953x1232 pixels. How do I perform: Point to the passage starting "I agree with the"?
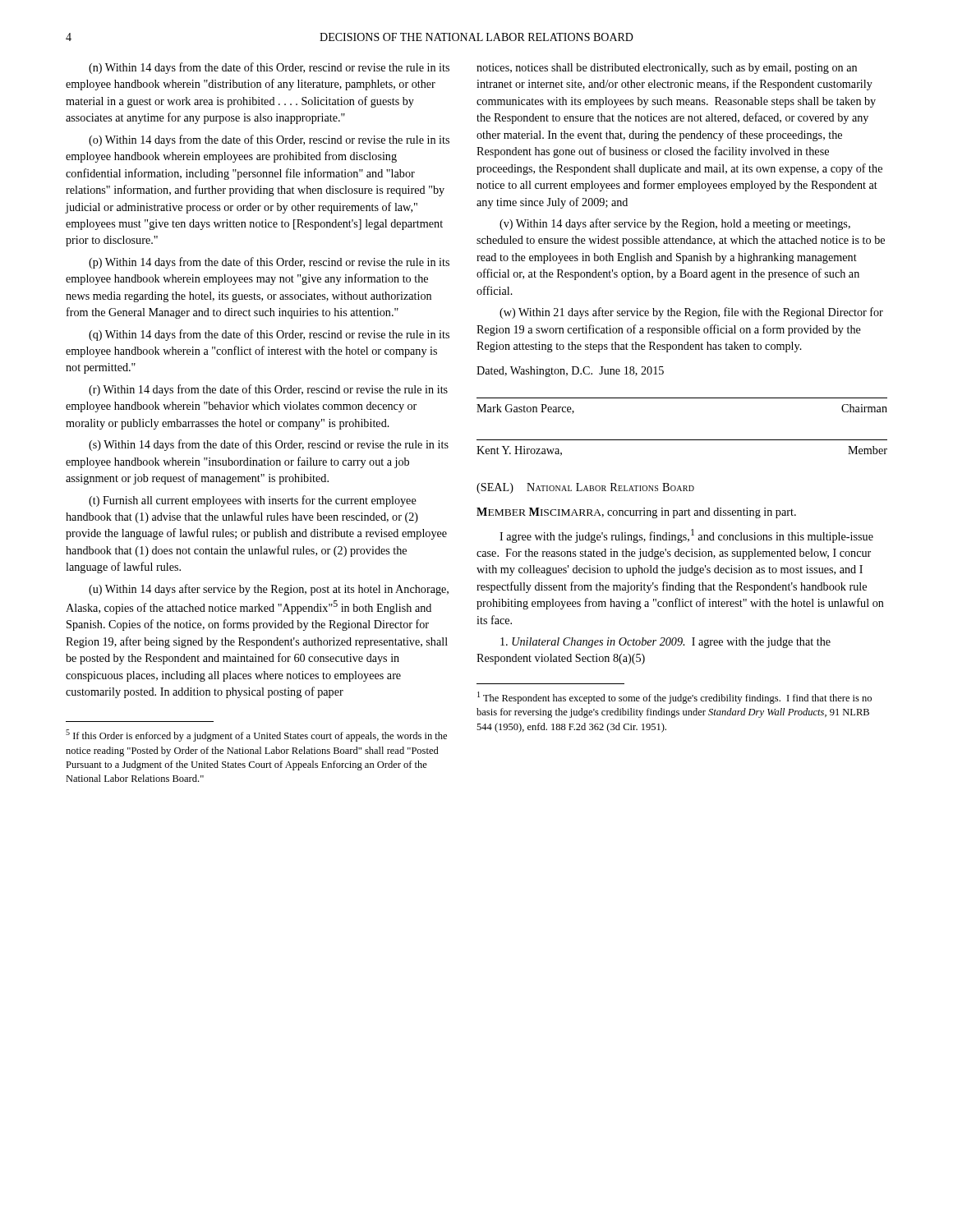(680, 576)
